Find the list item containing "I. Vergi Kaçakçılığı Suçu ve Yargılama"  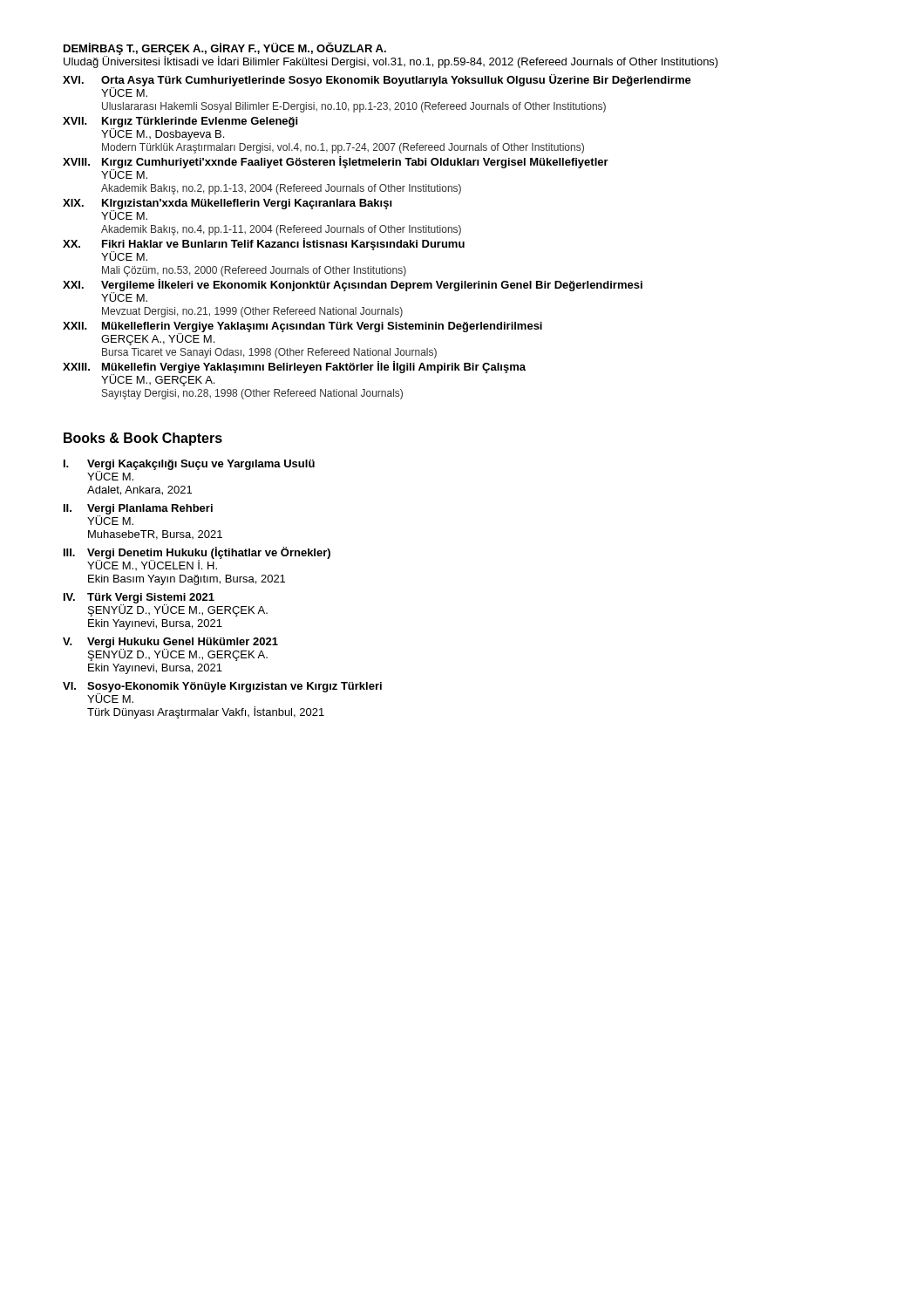click(189, 470)
